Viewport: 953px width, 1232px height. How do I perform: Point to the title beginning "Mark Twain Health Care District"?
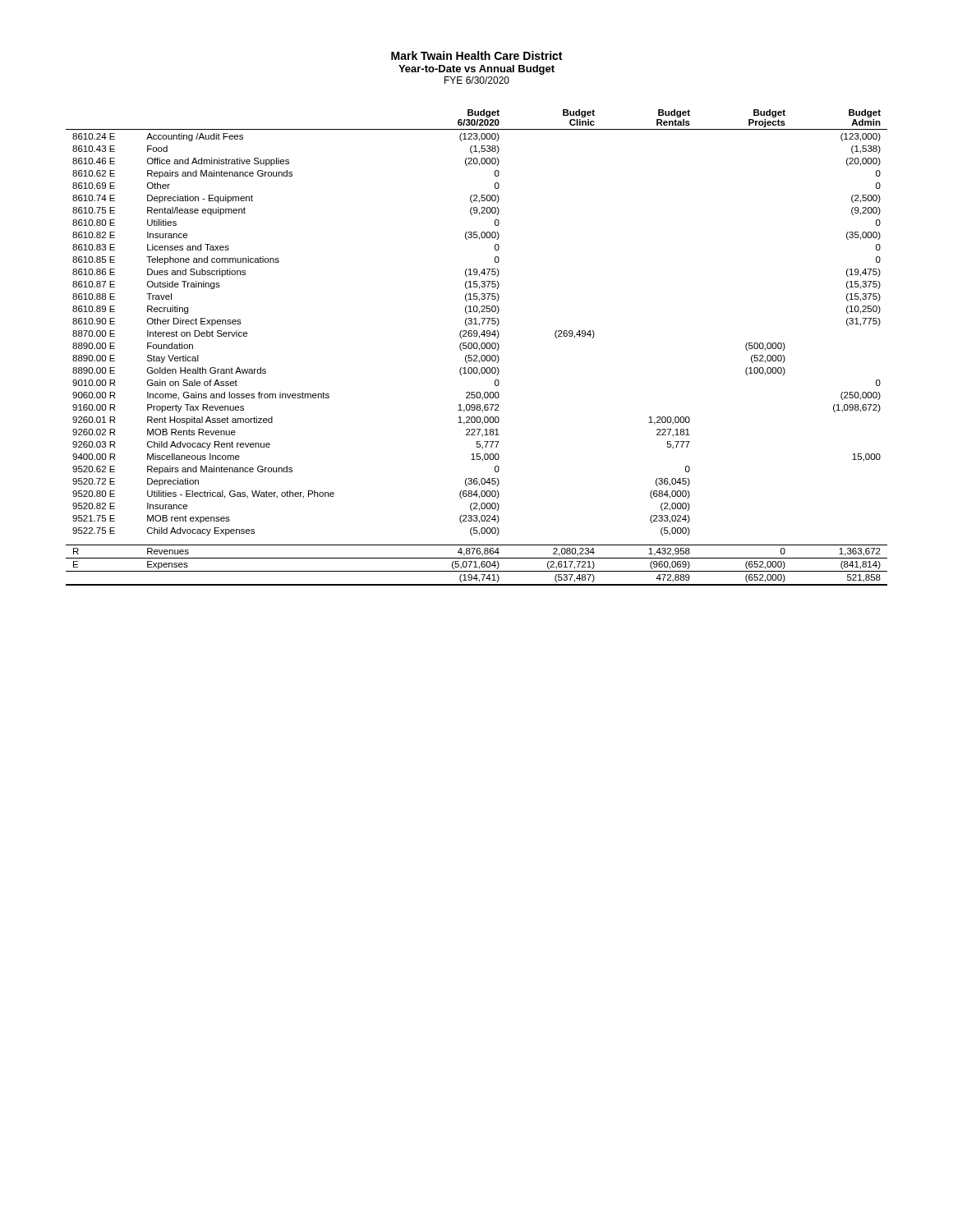coord(476,68)
